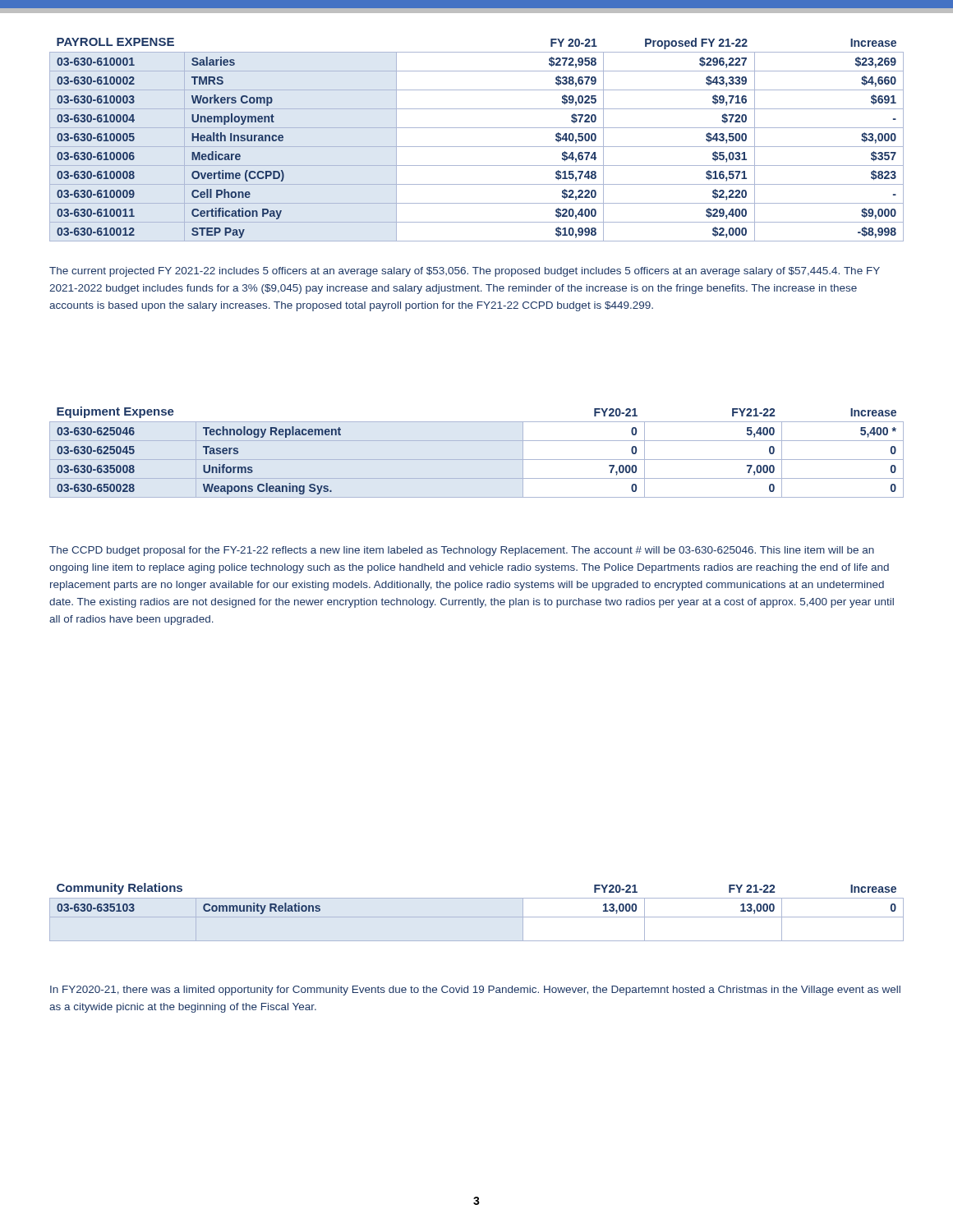Select the element starting "The CCPD budget proposal for"
Image resolution: width=953 pixels, height=1232 pixels.
(x=472, y=584)
